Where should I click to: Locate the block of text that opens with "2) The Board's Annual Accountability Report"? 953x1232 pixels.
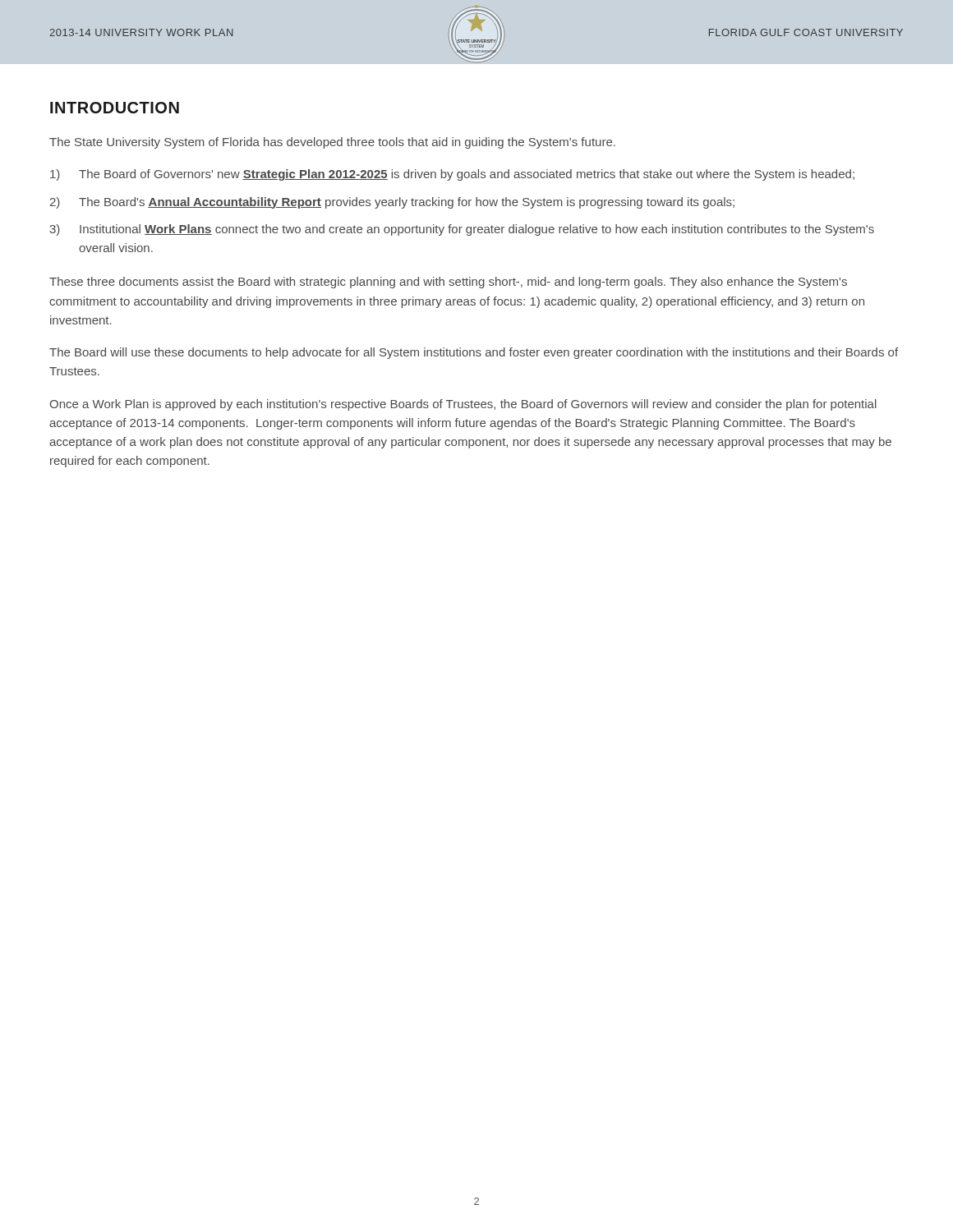click(x=476, y=201)
